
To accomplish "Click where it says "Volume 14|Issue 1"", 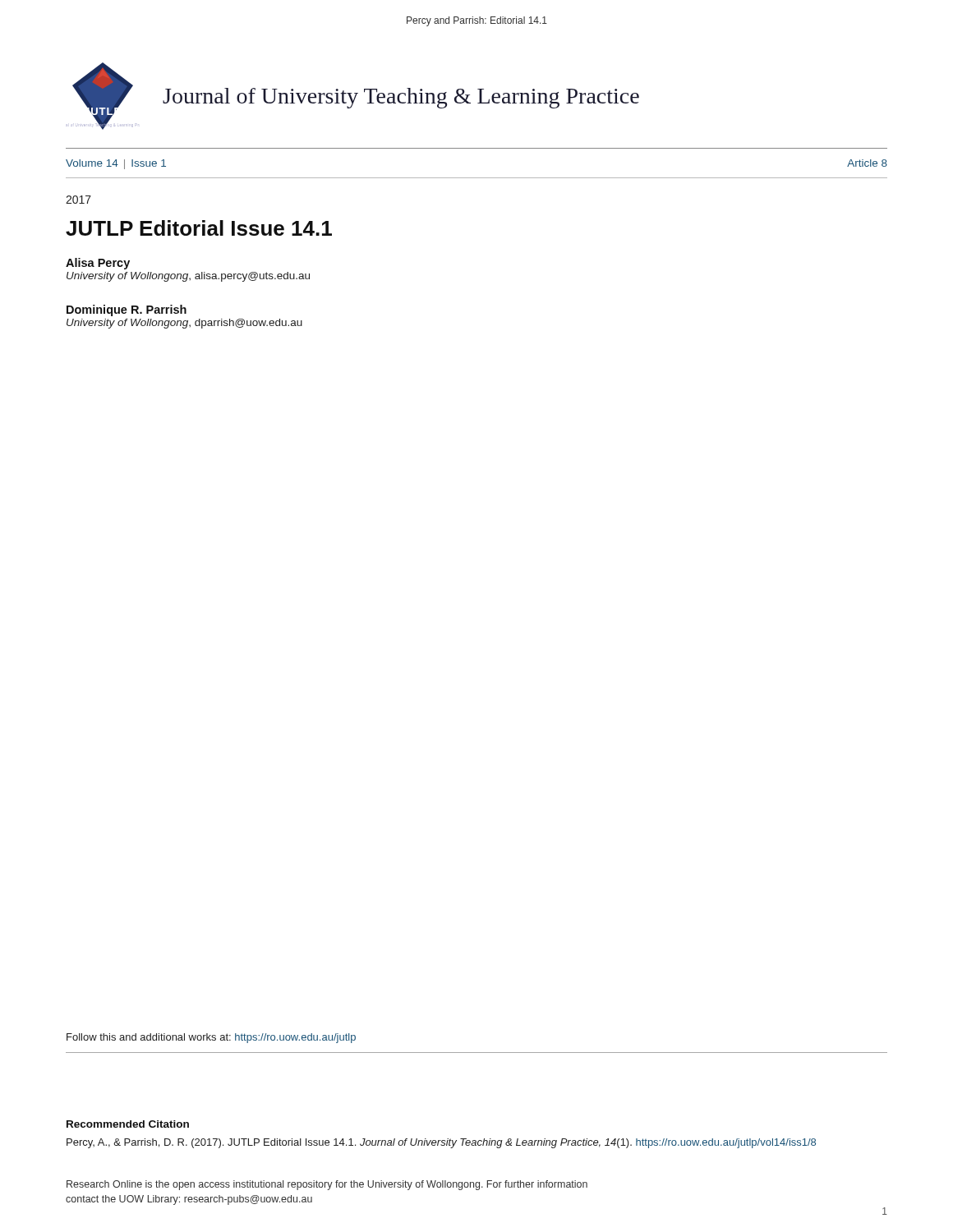I will [116, 163].
